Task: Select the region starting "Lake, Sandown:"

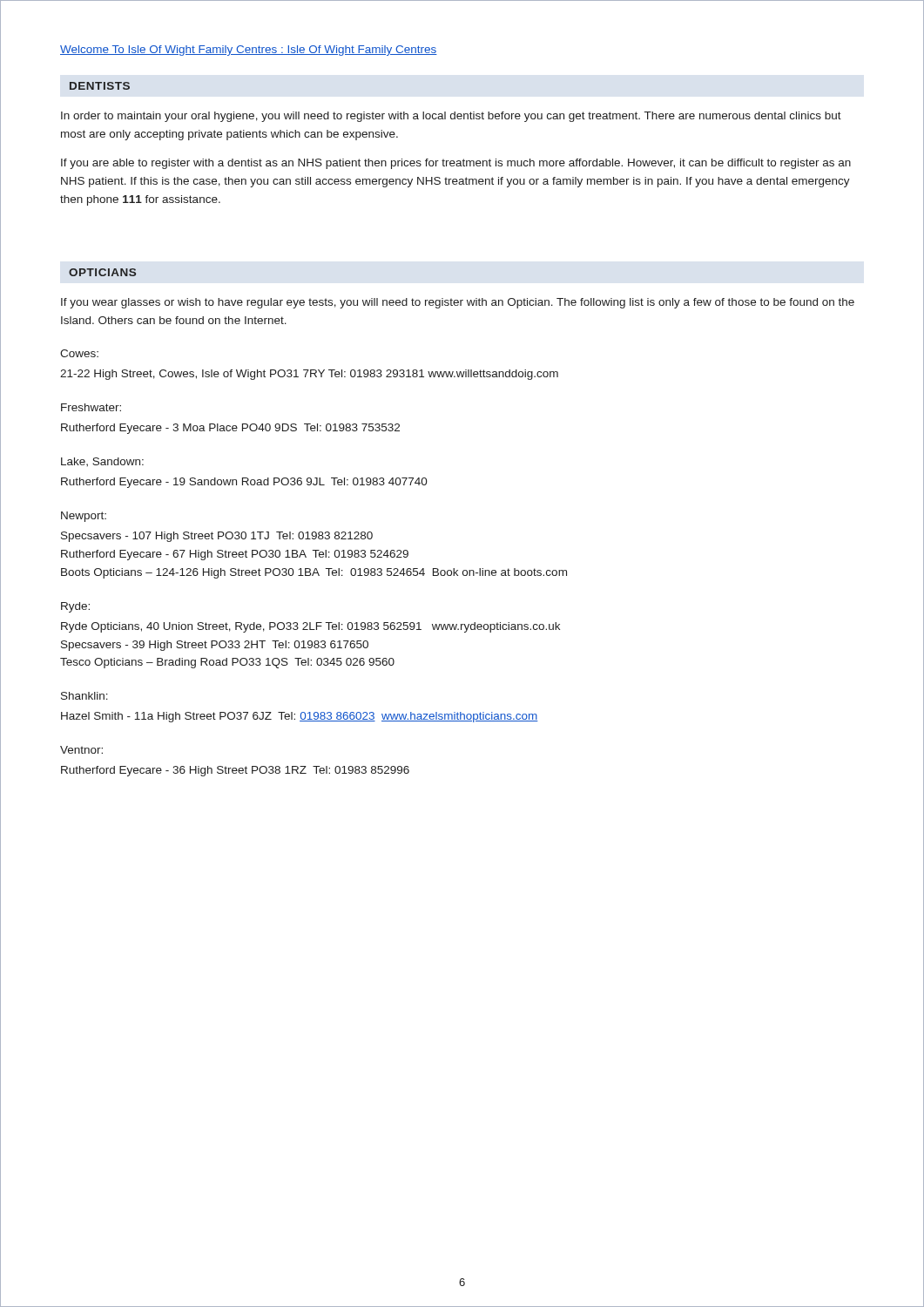Action: 102,462
